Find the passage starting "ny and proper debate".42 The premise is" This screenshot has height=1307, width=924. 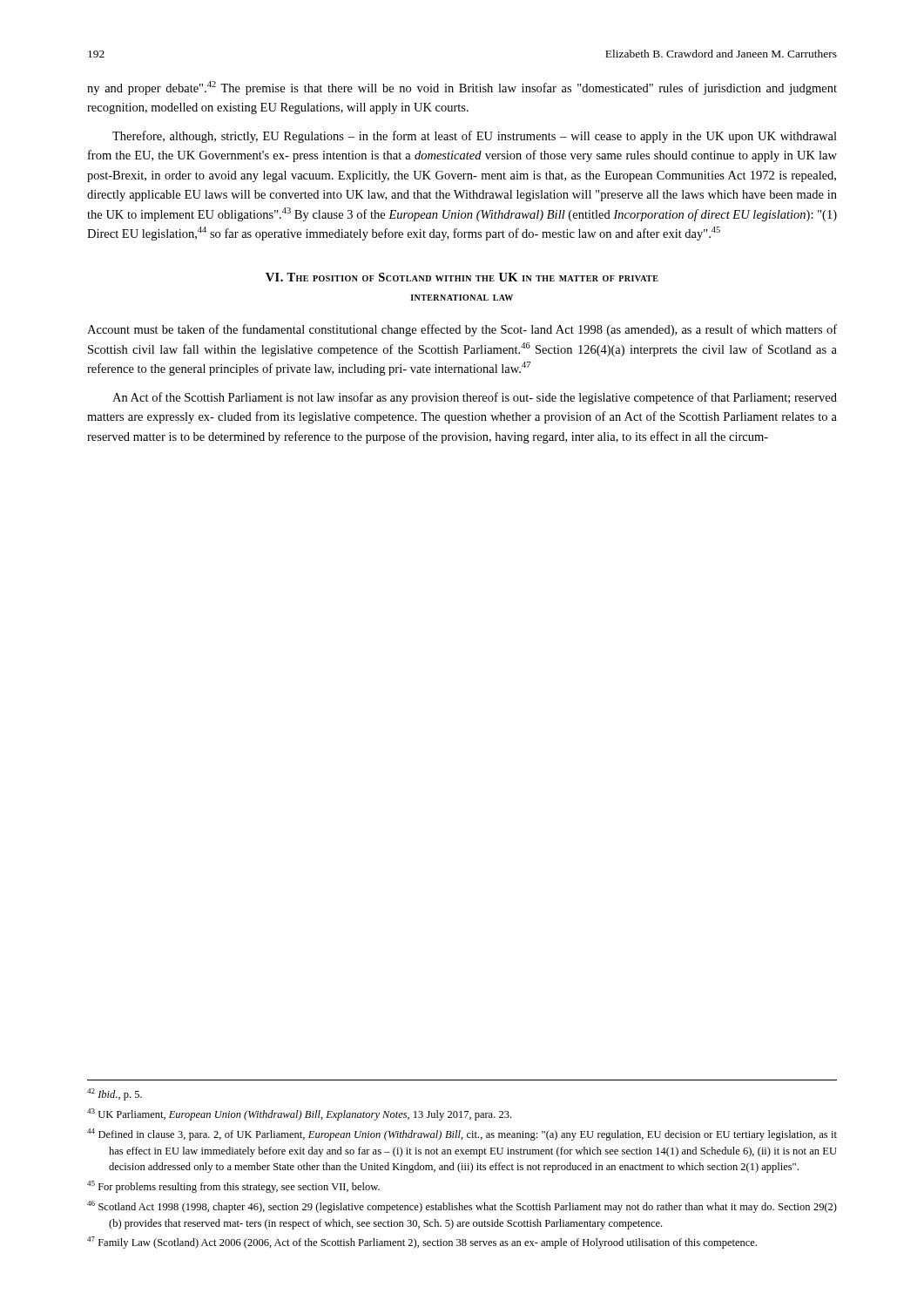pyautogui.click(x=462, y=97)
